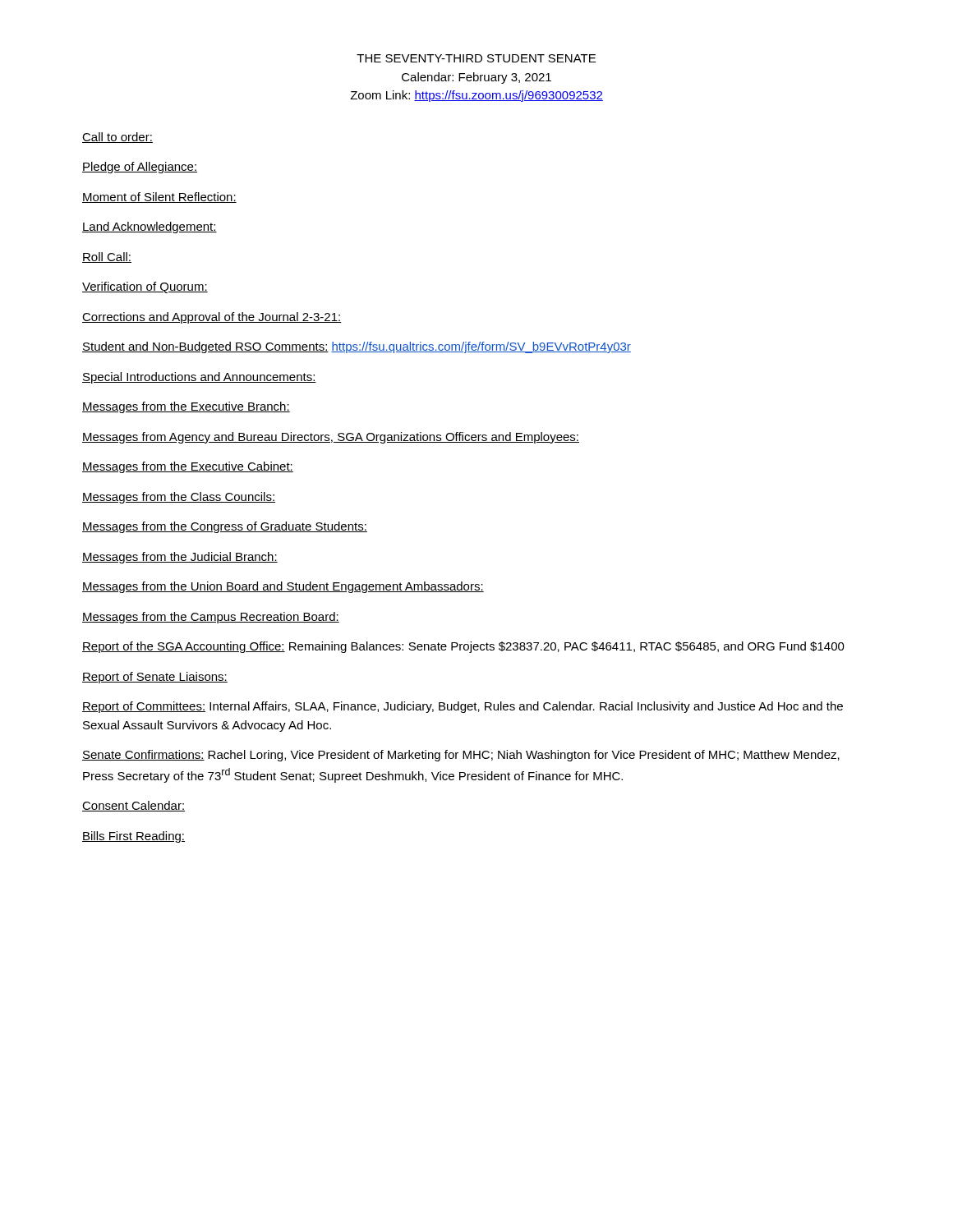
Task: Select the text block with the text "Messages from Agency and Bureau Directors, SGA"
Action: (331, 436)
